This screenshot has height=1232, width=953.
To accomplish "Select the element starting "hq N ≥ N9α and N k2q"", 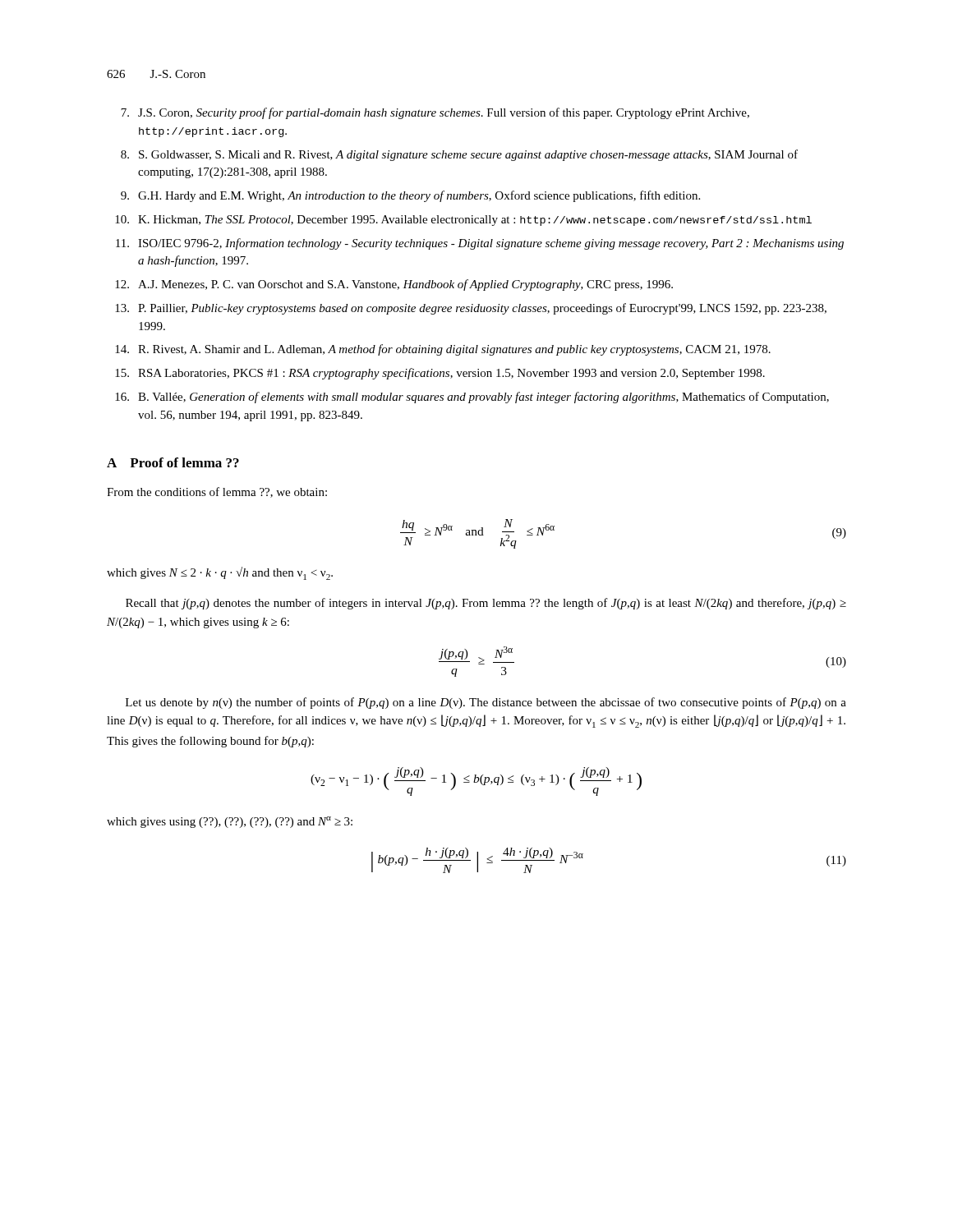I will (x=476, y=533).
